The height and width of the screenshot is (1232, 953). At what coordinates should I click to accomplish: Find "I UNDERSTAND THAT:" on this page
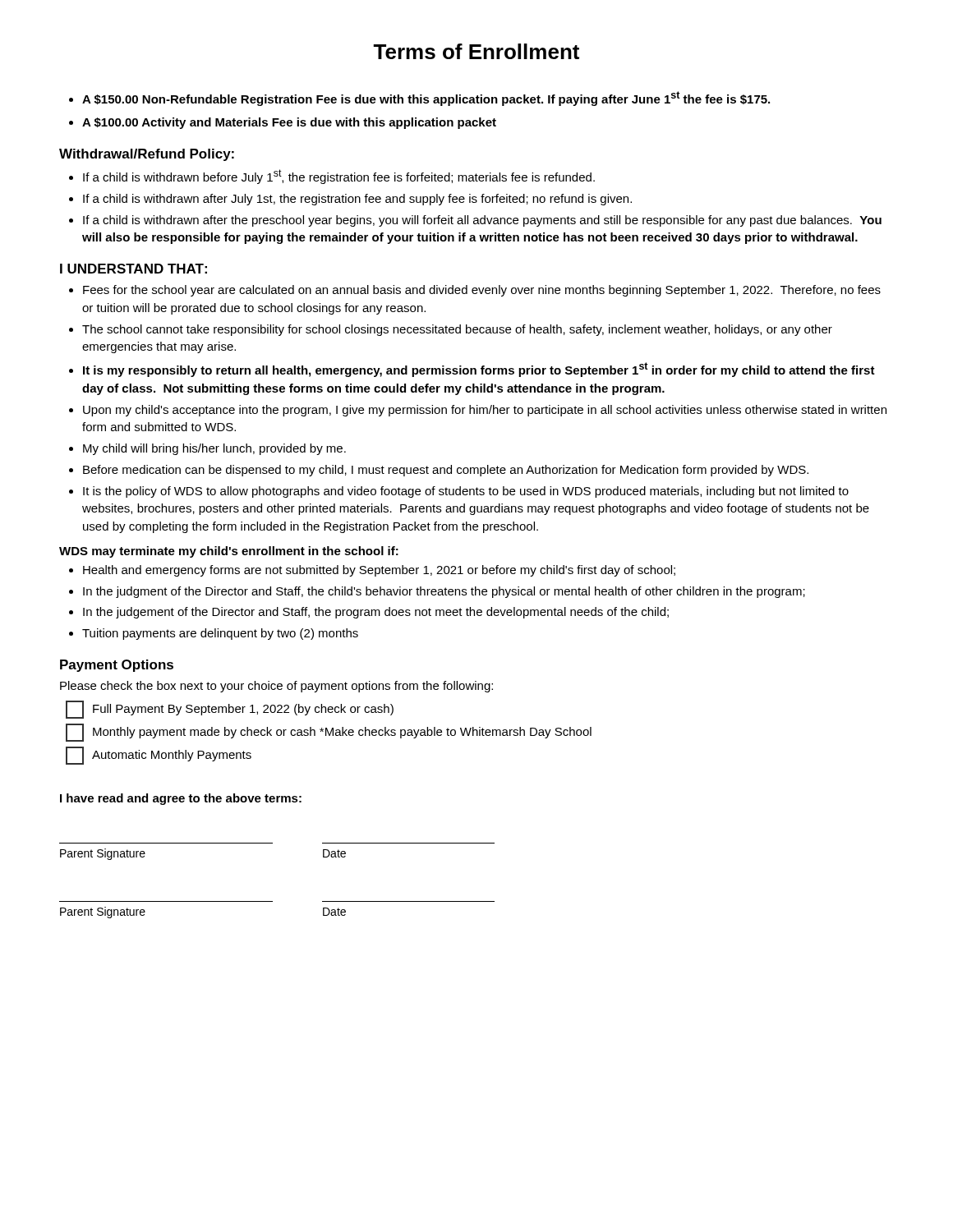point(134,269)
